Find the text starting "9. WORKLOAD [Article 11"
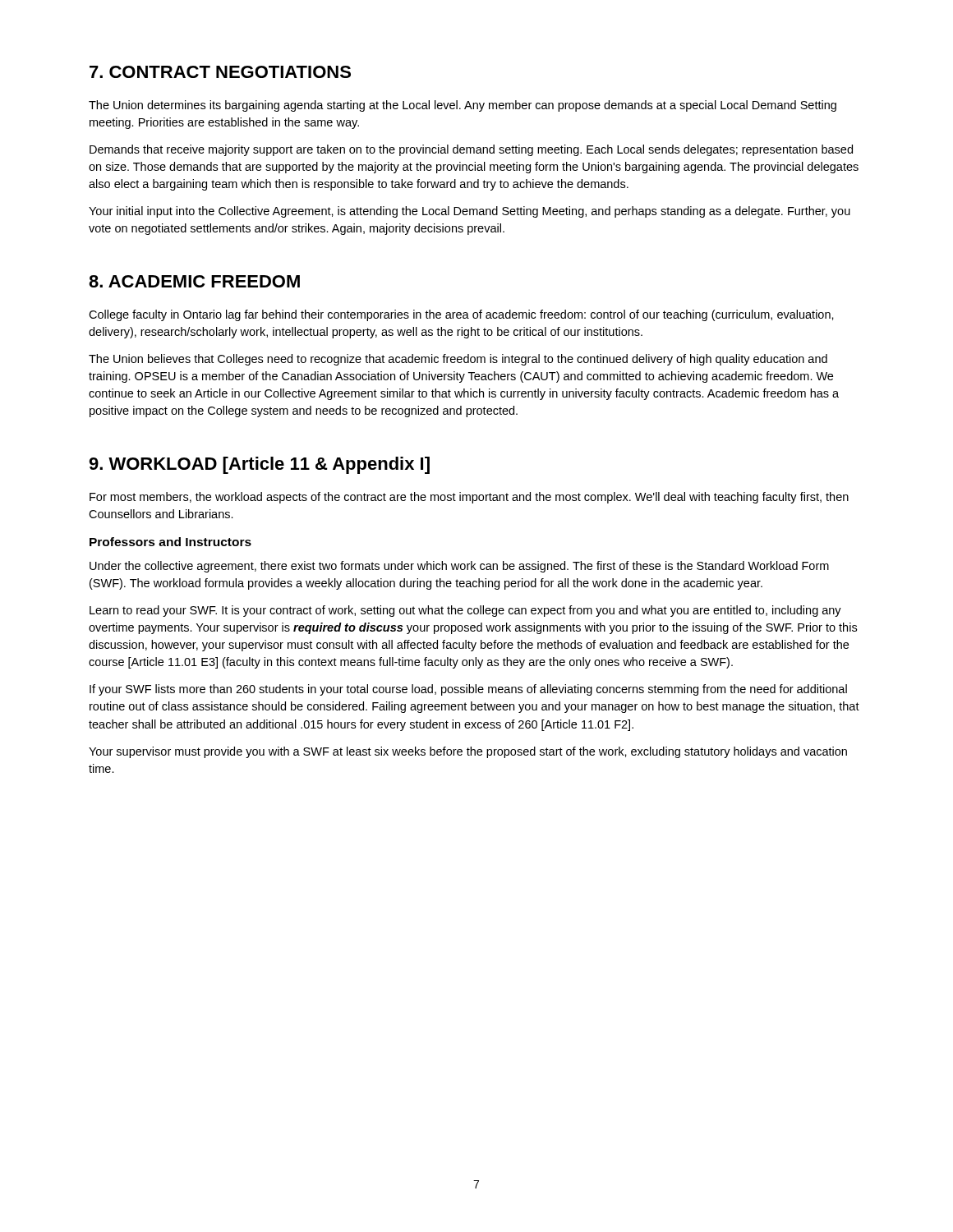The image size is (953, 1232). coord(259,465)
